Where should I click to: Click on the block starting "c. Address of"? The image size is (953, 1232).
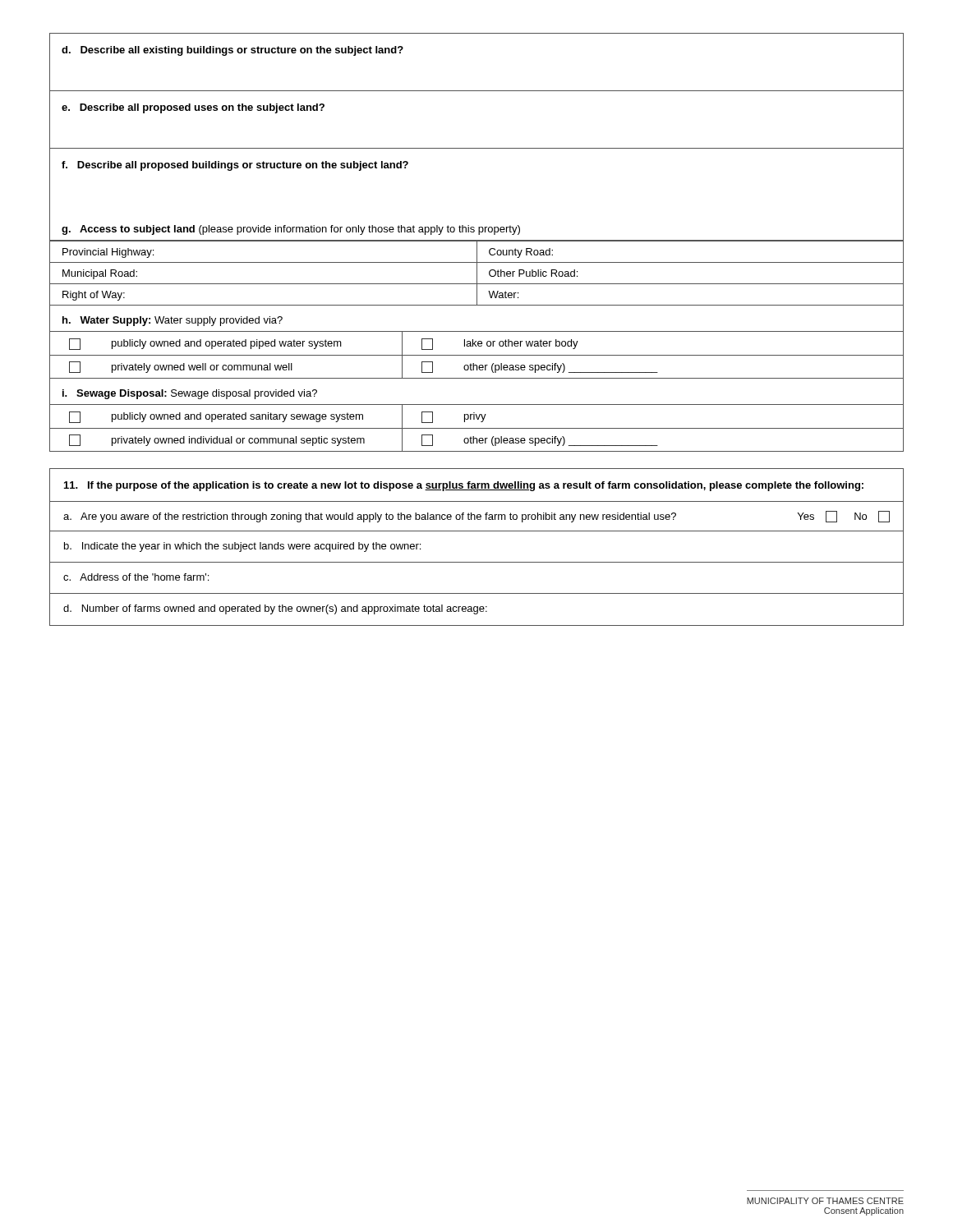[x=137, y=577]
